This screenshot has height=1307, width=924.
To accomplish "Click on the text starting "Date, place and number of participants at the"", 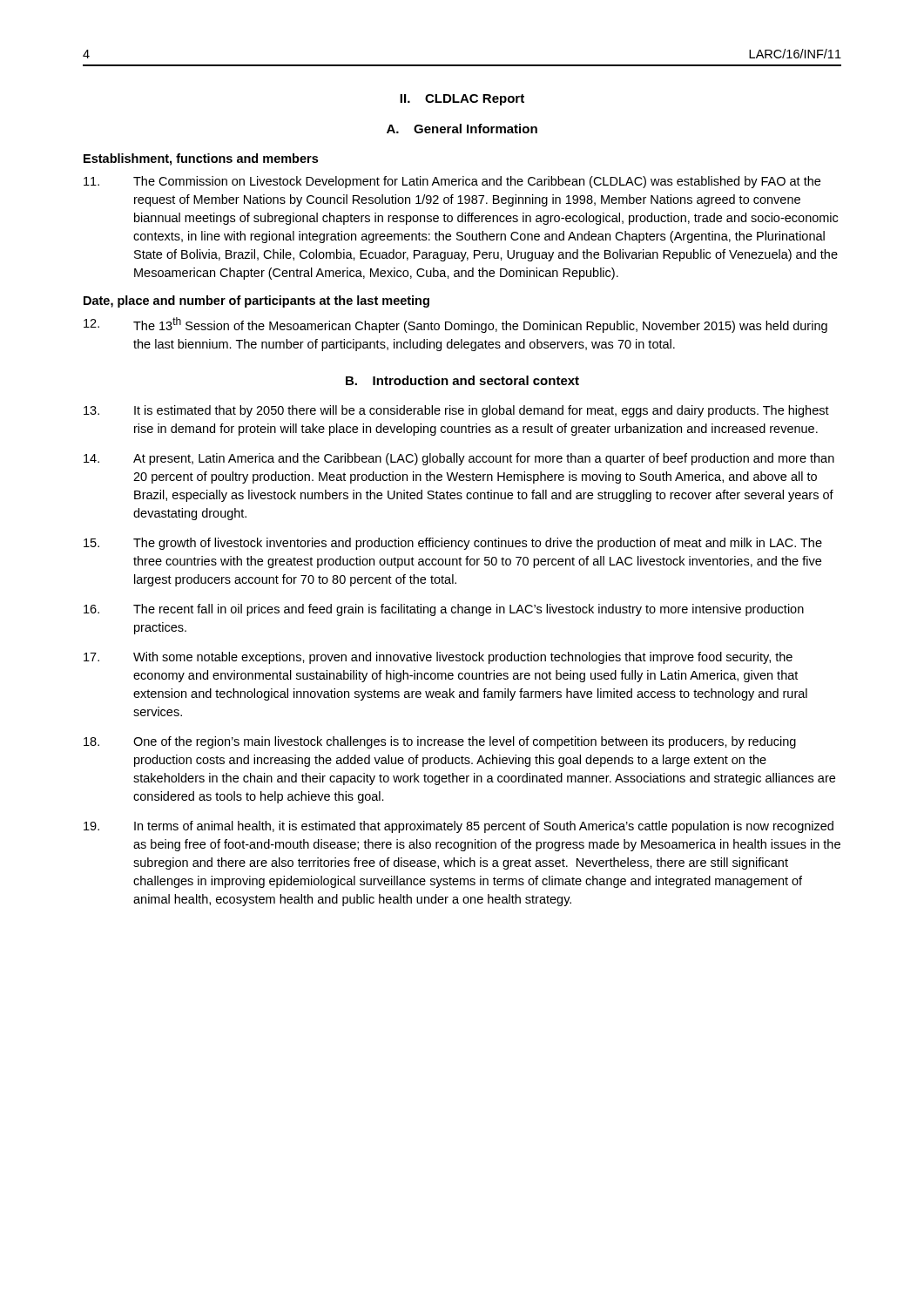I will tap(256, 301).
